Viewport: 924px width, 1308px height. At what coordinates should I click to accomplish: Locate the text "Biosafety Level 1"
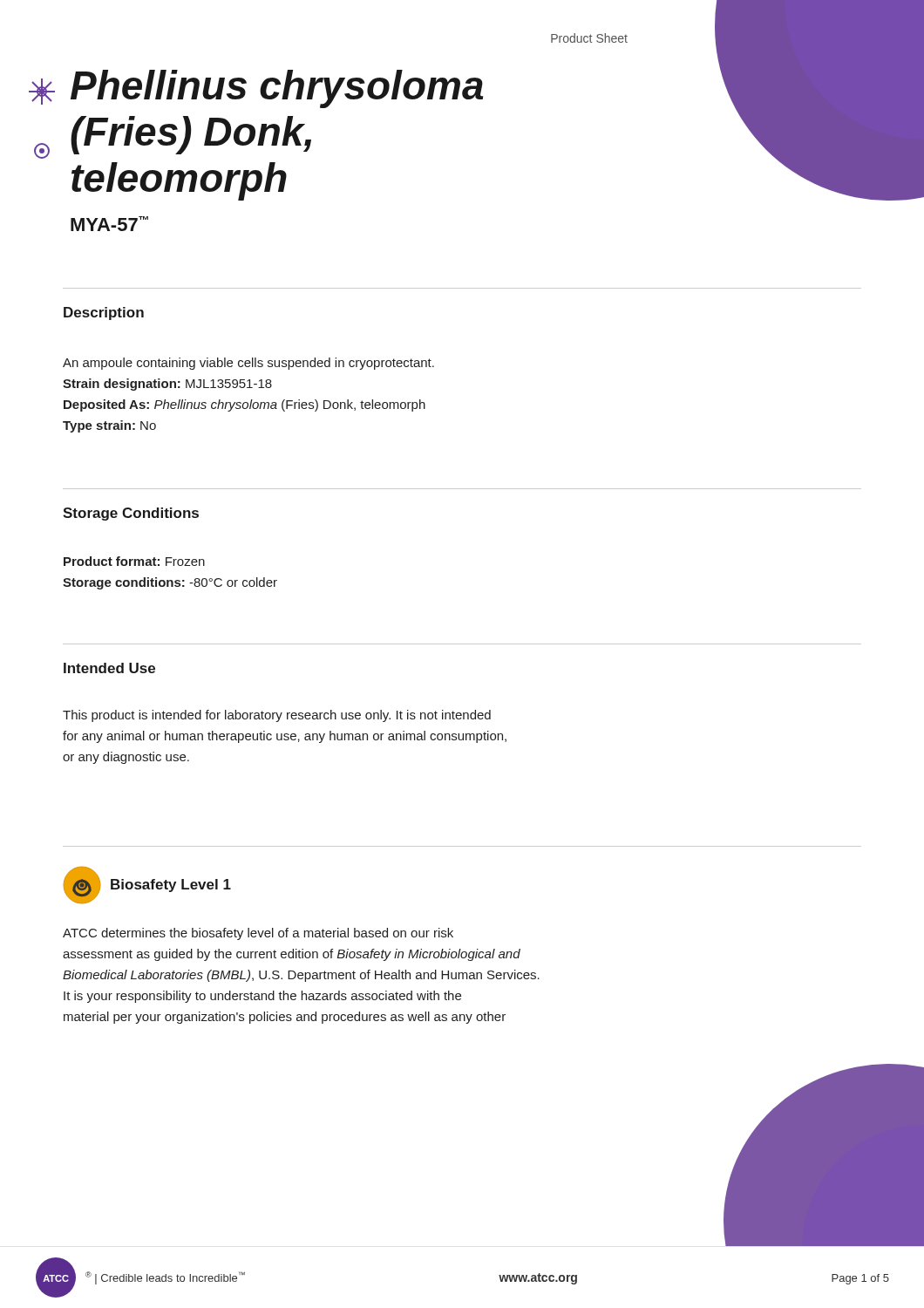tap(147, 885)
